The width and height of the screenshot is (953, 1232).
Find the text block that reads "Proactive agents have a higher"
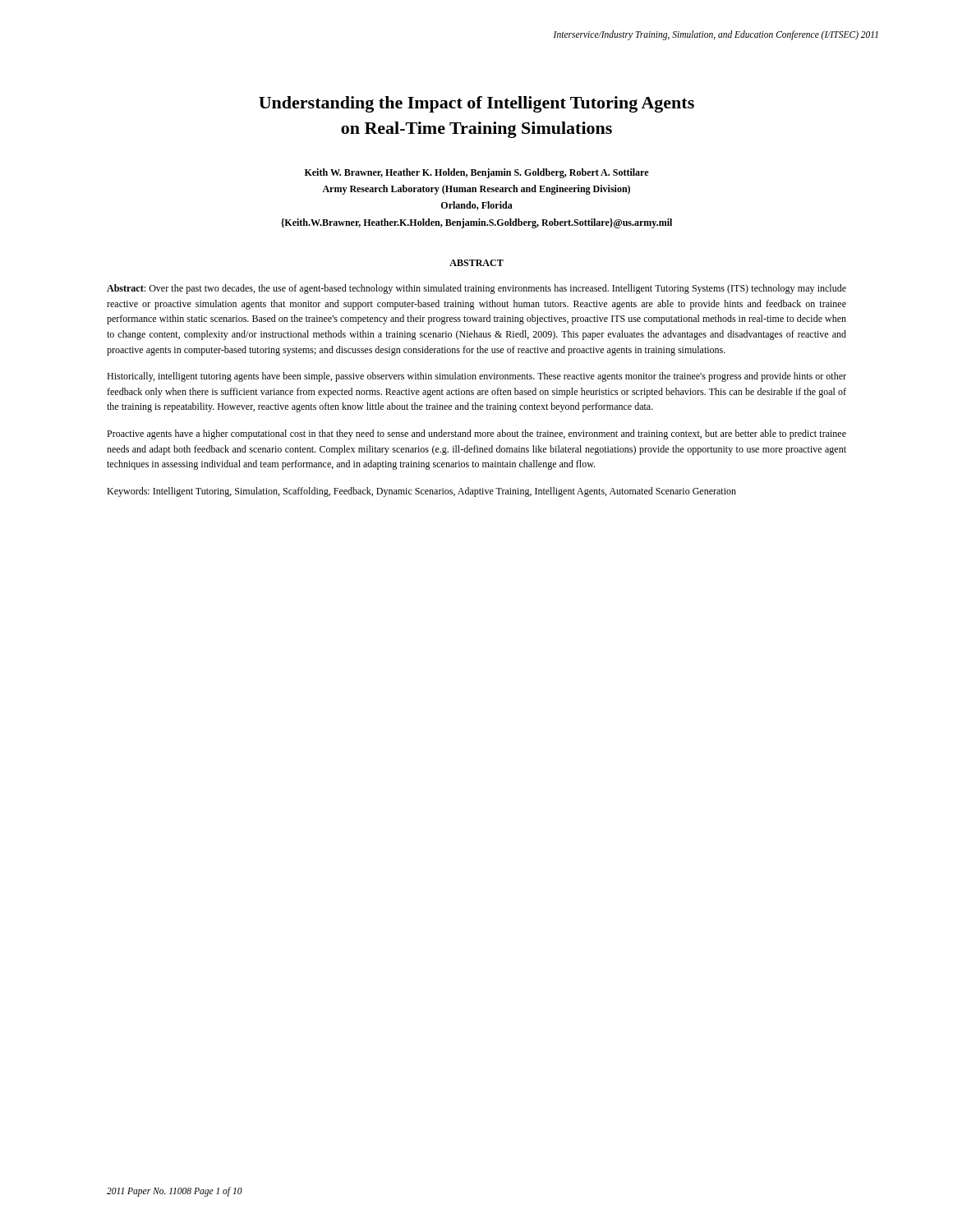click(476, 449)
